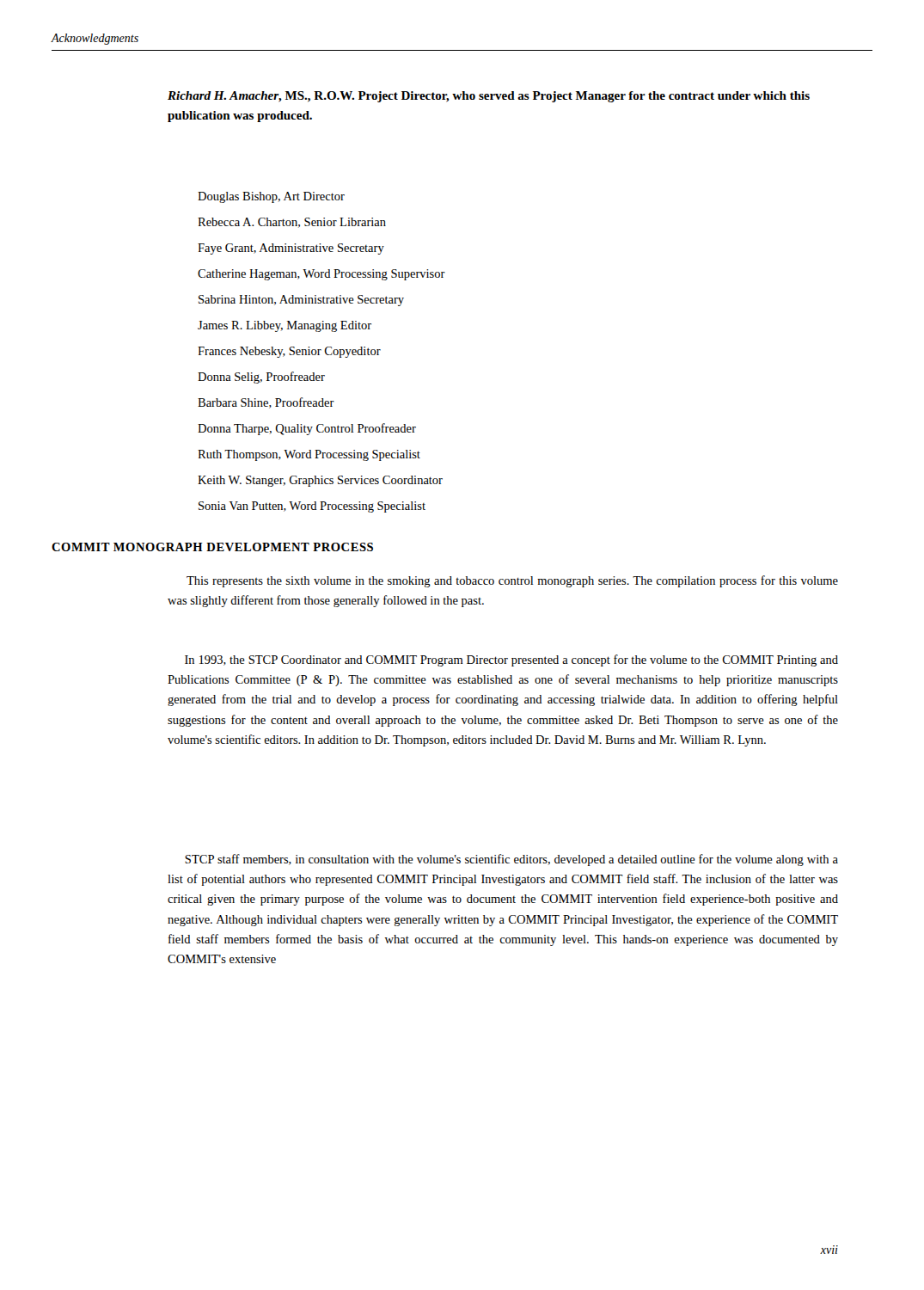The image size is (924, 1290).
Task: Locate the region starting "Catherine Hageman, Word Processing Supervisor"
Action: pyautogui.click(x=321, y=273)
